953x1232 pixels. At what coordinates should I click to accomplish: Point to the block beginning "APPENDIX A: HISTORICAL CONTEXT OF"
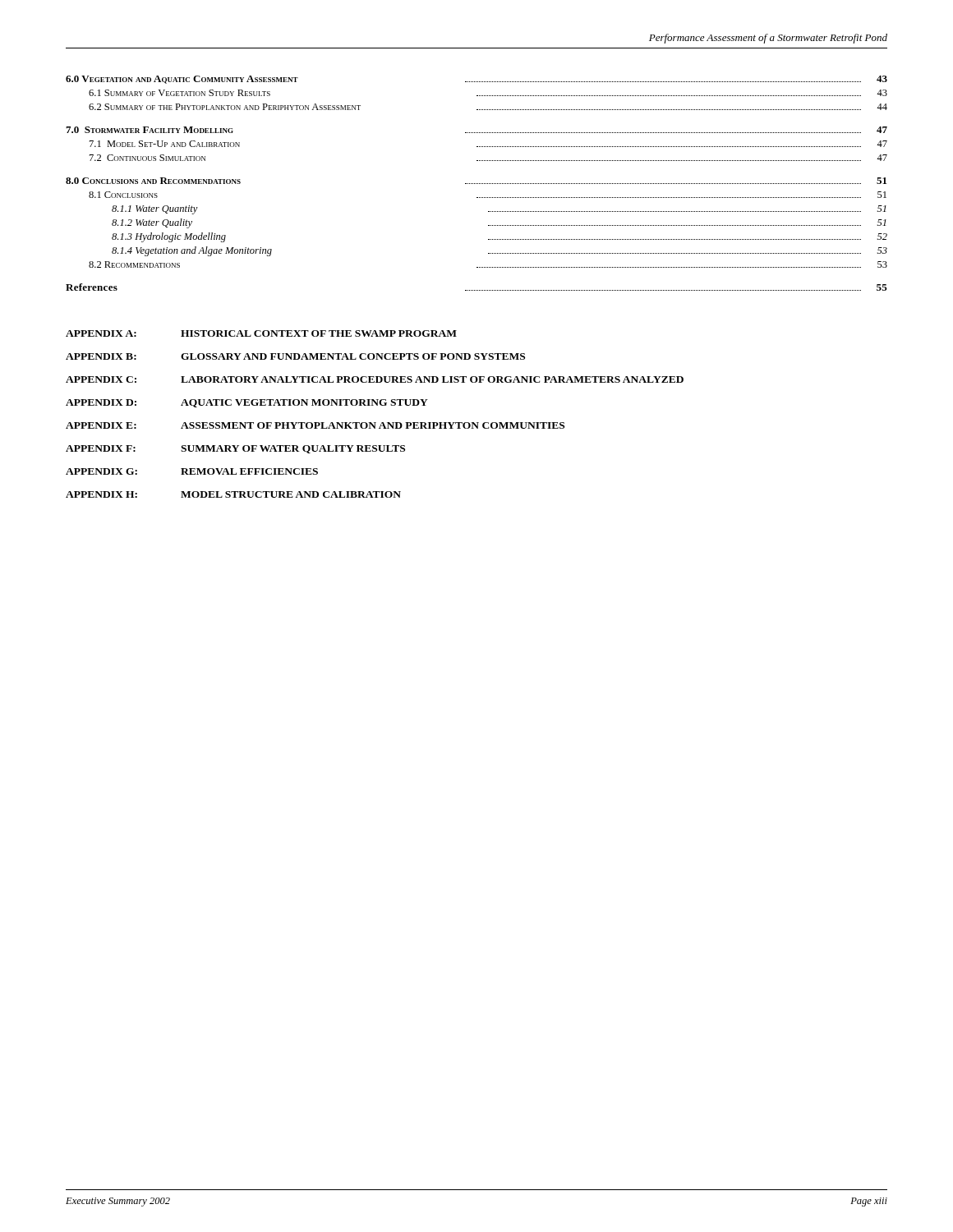tap(261, 333)
